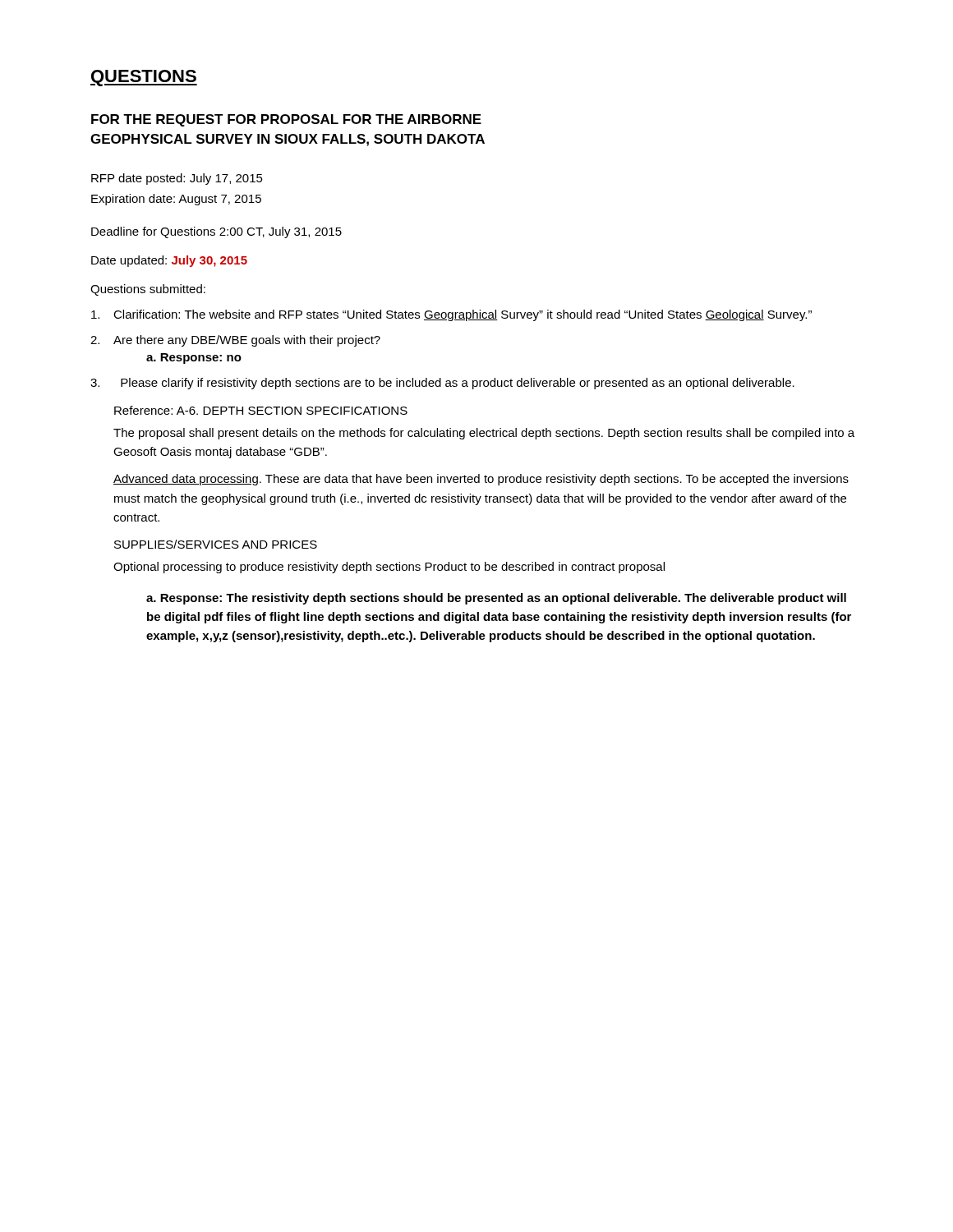
Task: Select the text block containing "a. Response: The resistivity"
Action: tap(499, 616)
